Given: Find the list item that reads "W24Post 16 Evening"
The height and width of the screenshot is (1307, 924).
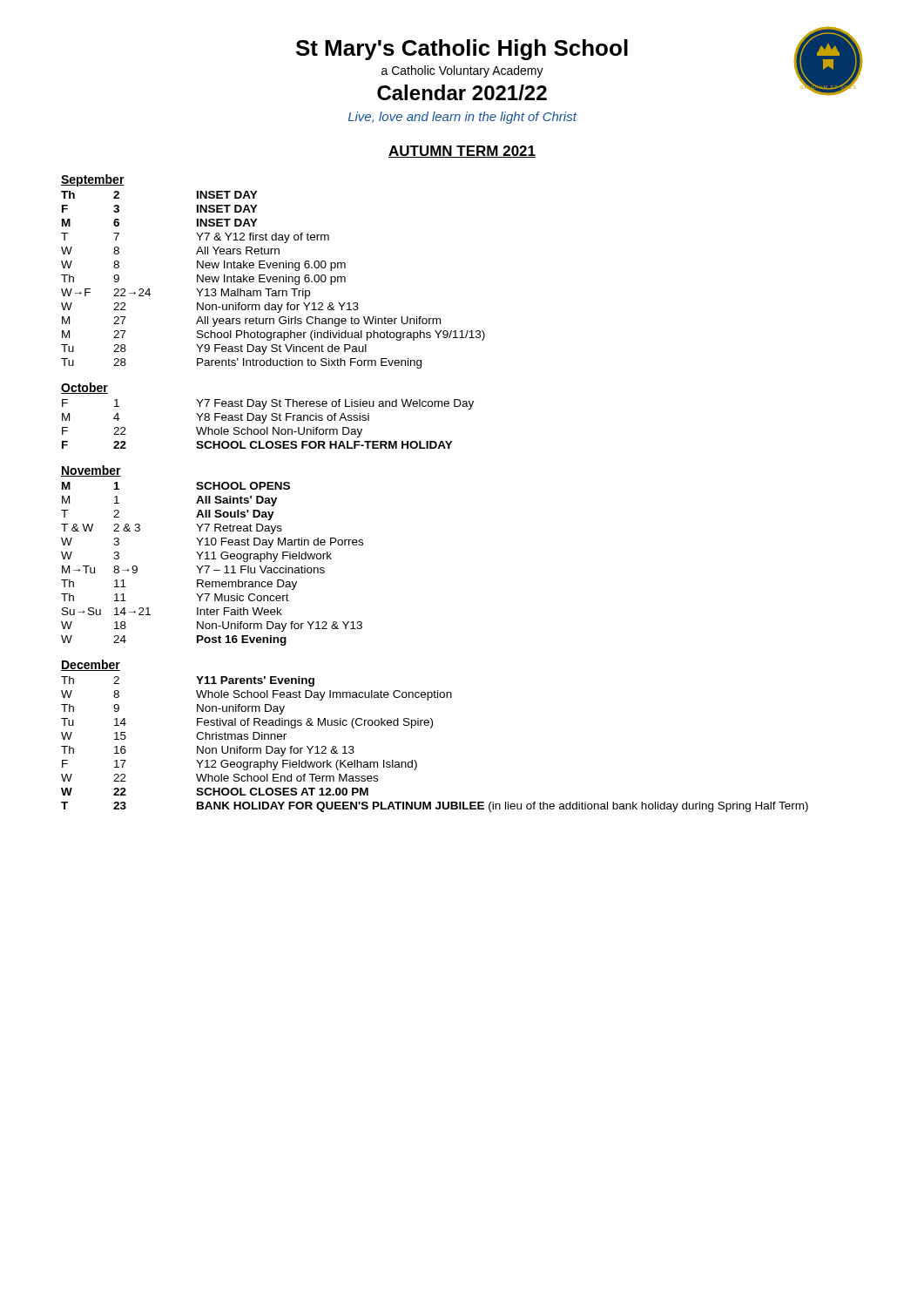Looking at the screenshot, I should pos(116,640).
